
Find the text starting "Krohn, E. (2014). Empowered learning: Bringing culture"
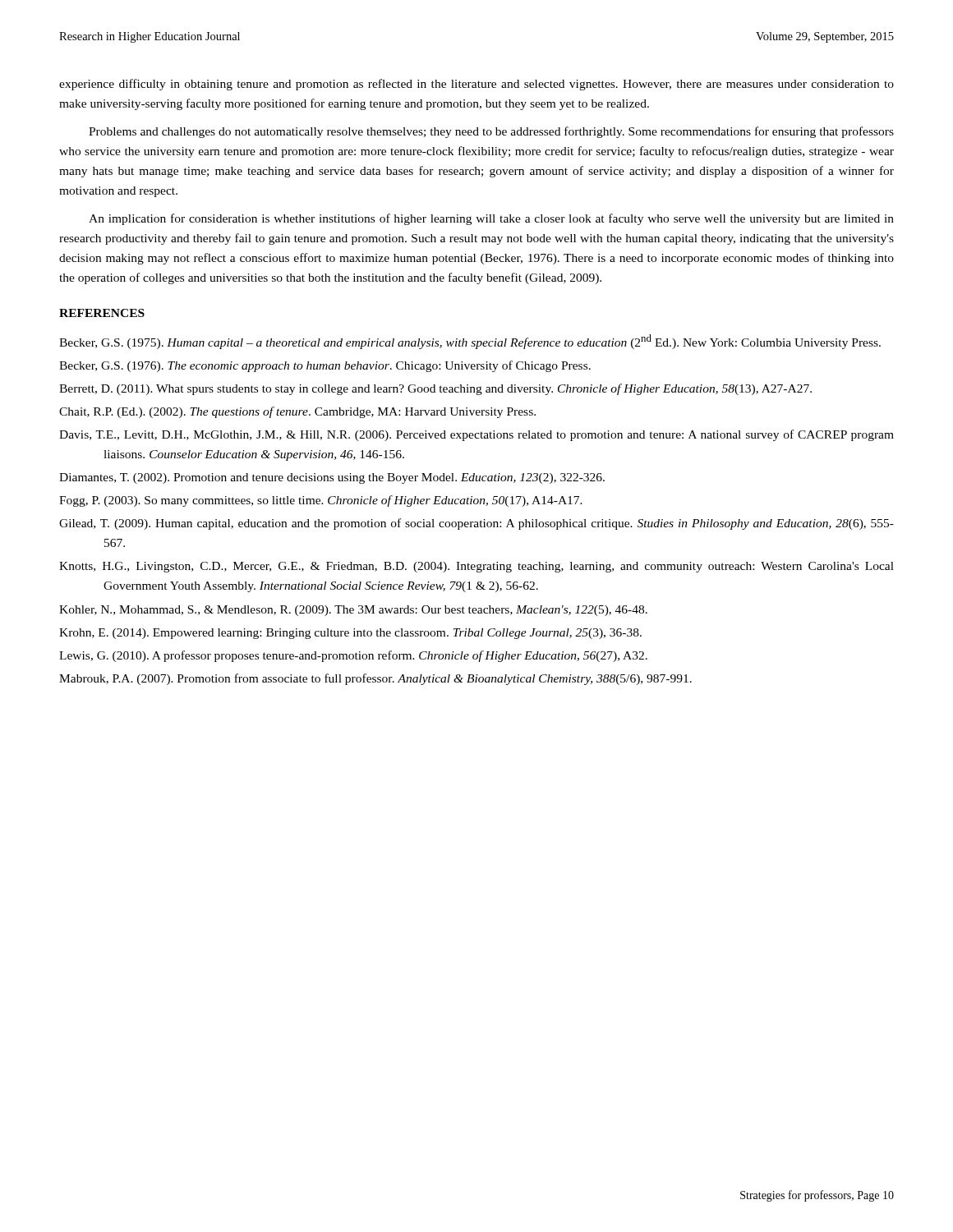click(x=351, y=632)
